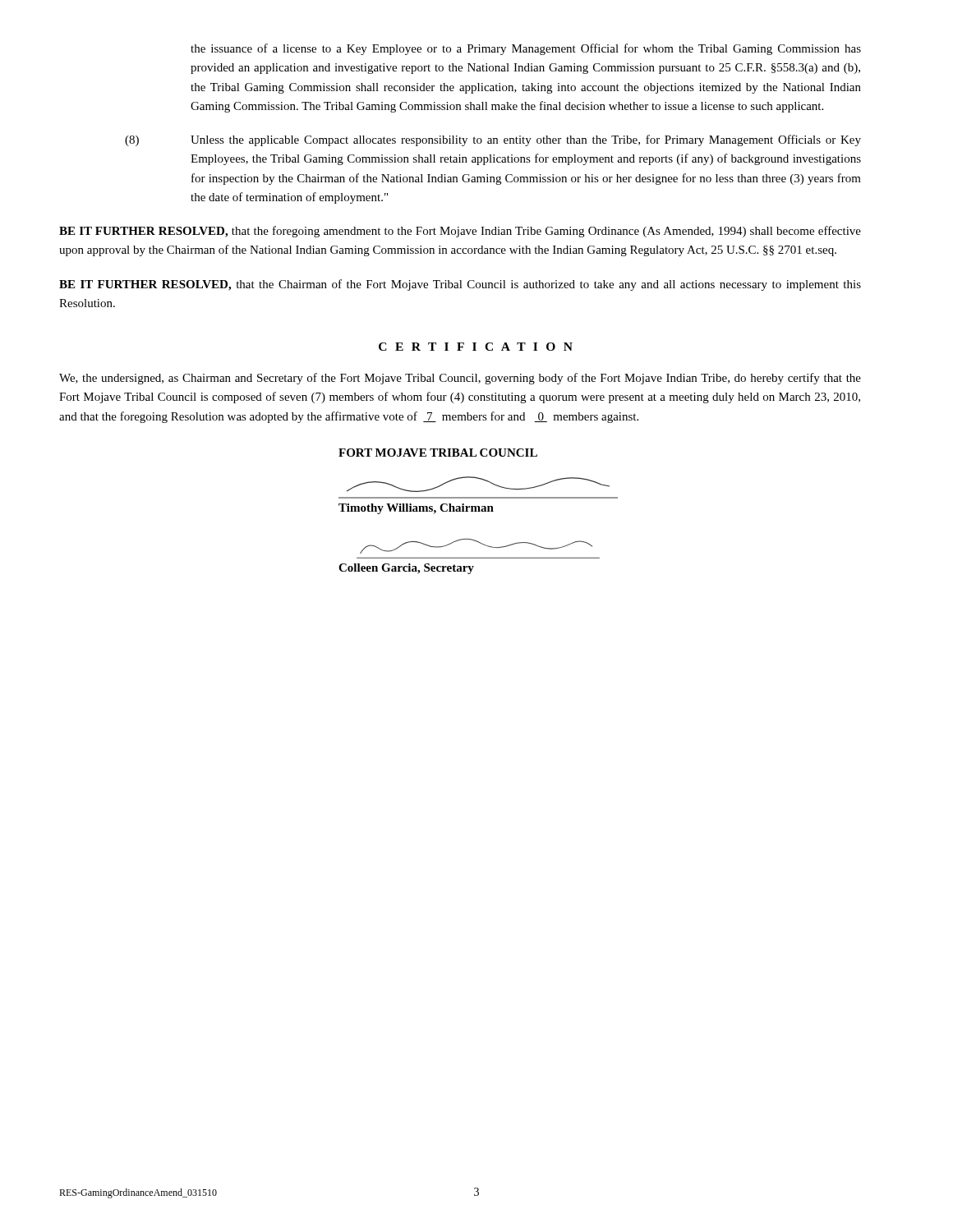Select the section header with the text "C E R T I F I"
Screen dimensions: 1232x953
(476, 346)
